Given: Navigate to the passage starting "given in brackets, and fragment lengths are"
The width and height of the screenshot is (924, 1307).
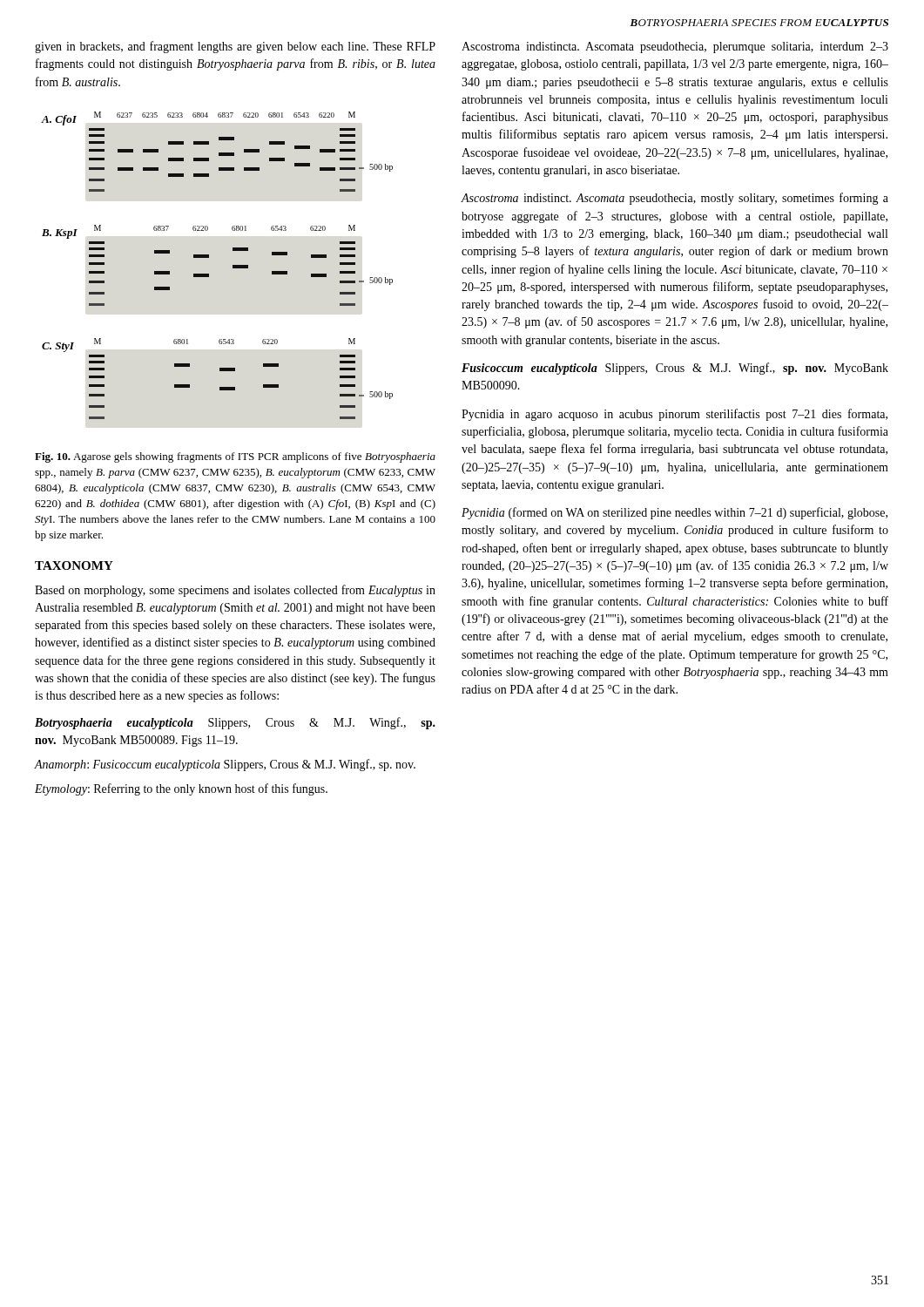Looking at the screenshot, I should click(x=235, y=64).
